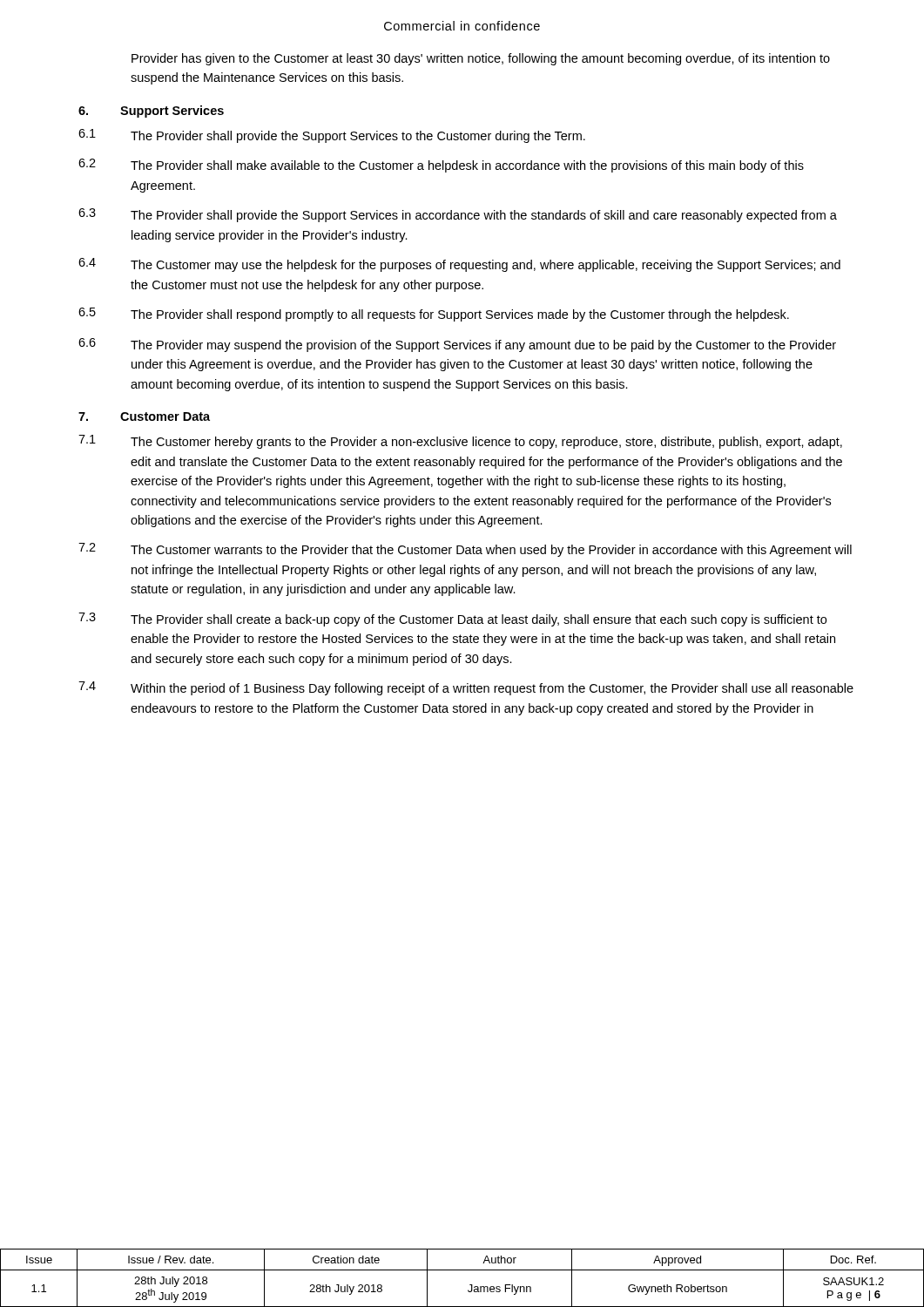Image resolution: width=924 pixels, height=1307 pixels.
Task: Where is the passage that starts "6.1 The Provider shall provide"?
Action: point(466,136)
